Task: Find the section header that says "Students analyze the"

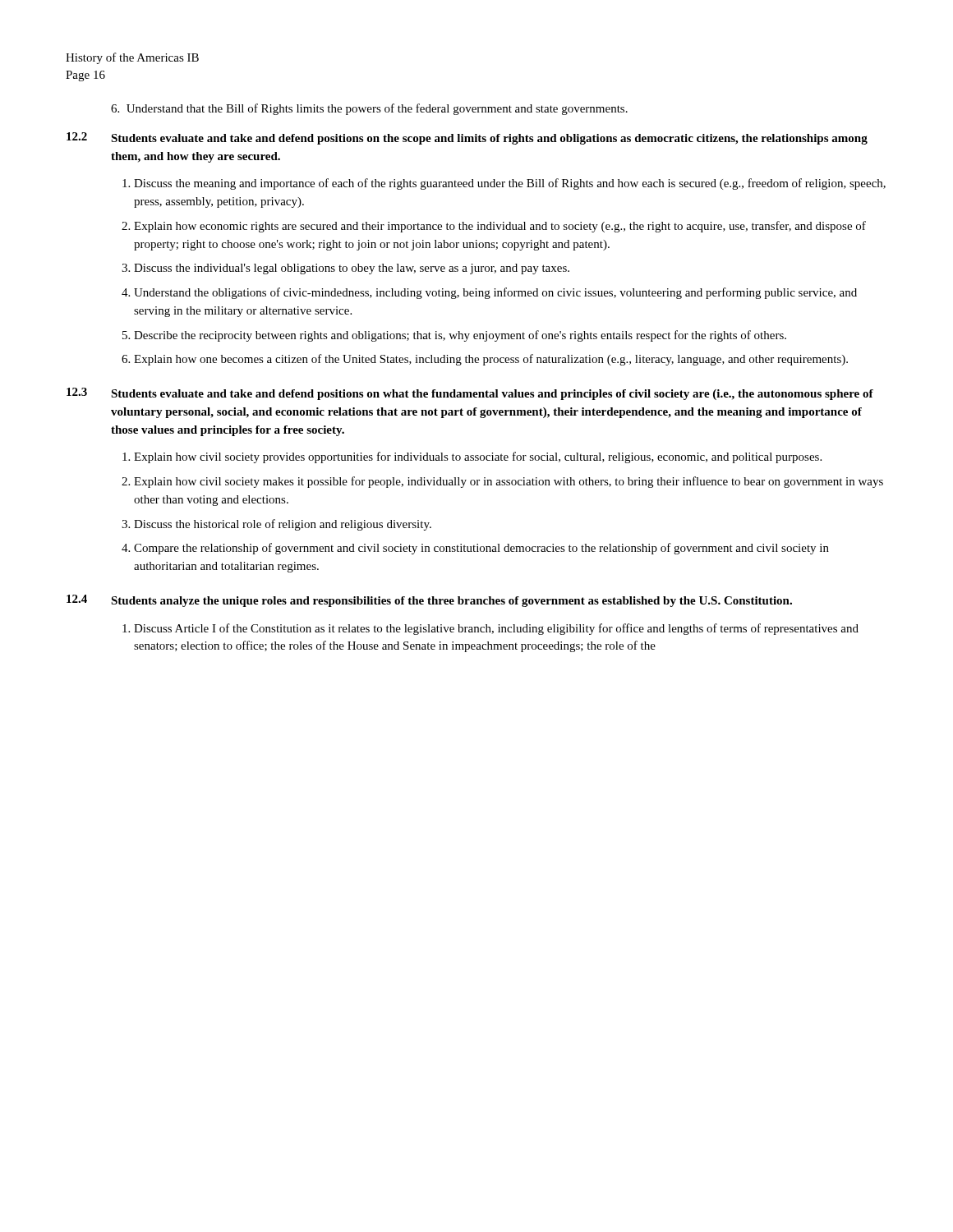Action: click(x=452, y=600)
